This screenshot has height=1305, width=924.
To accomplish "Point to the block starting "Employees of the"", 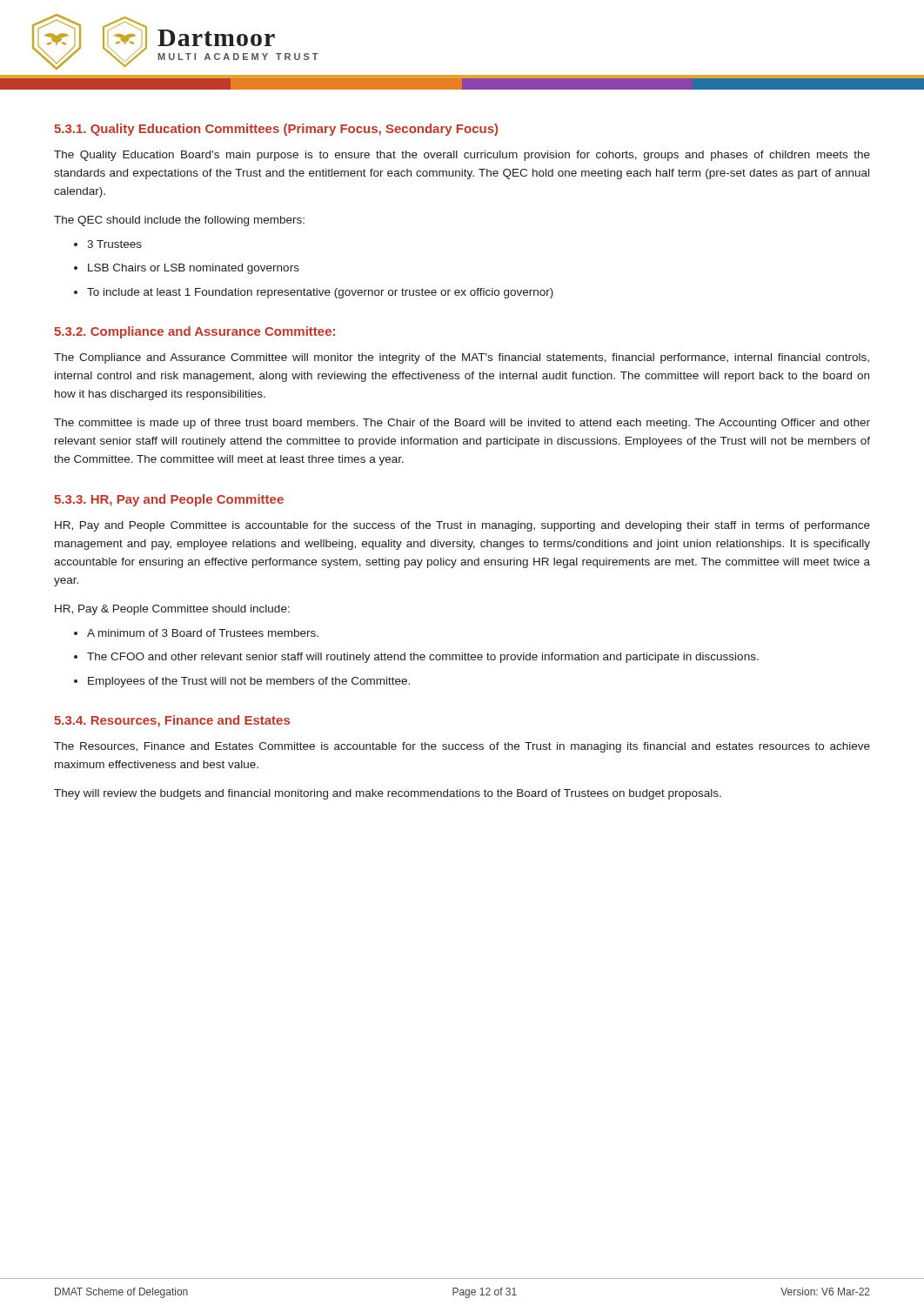I will pyautogui.click(x=249, y=681).
